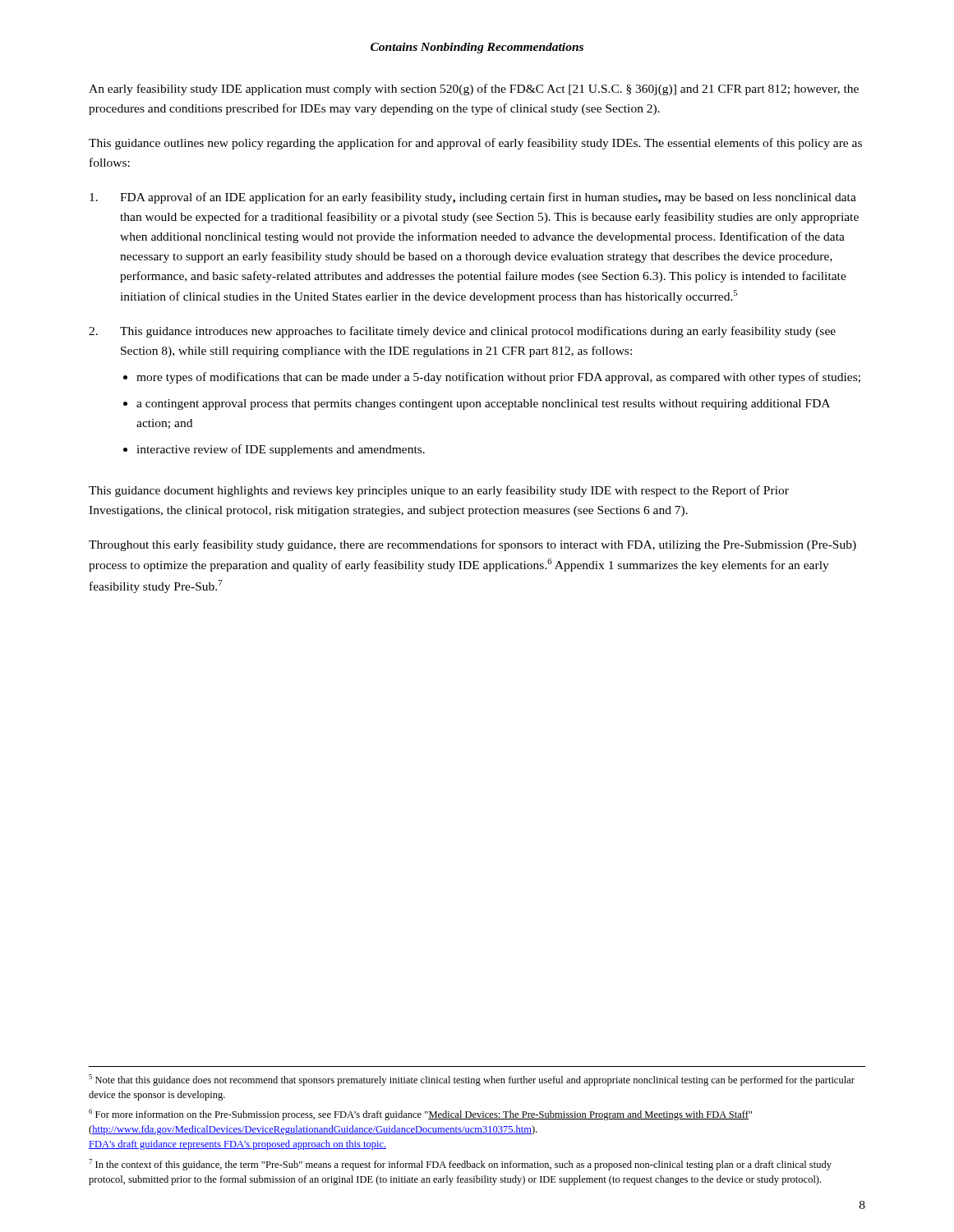This screenshot has height=1232, width=954.
Task: Click on the list item with the text "a contingent approval process"
Action: tap(483, 413)
